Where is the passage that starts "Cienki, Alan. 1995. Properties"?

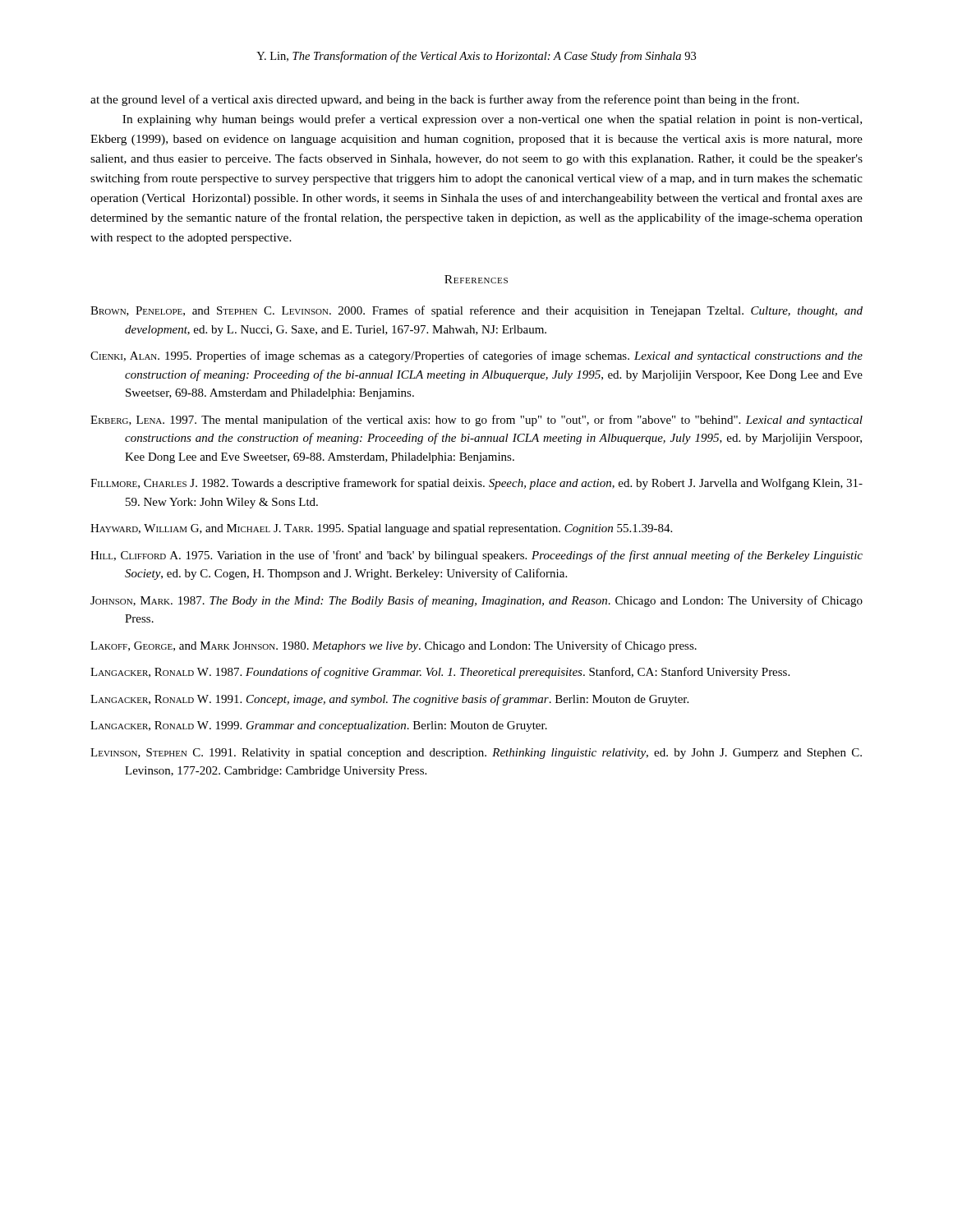pos(476,374)
